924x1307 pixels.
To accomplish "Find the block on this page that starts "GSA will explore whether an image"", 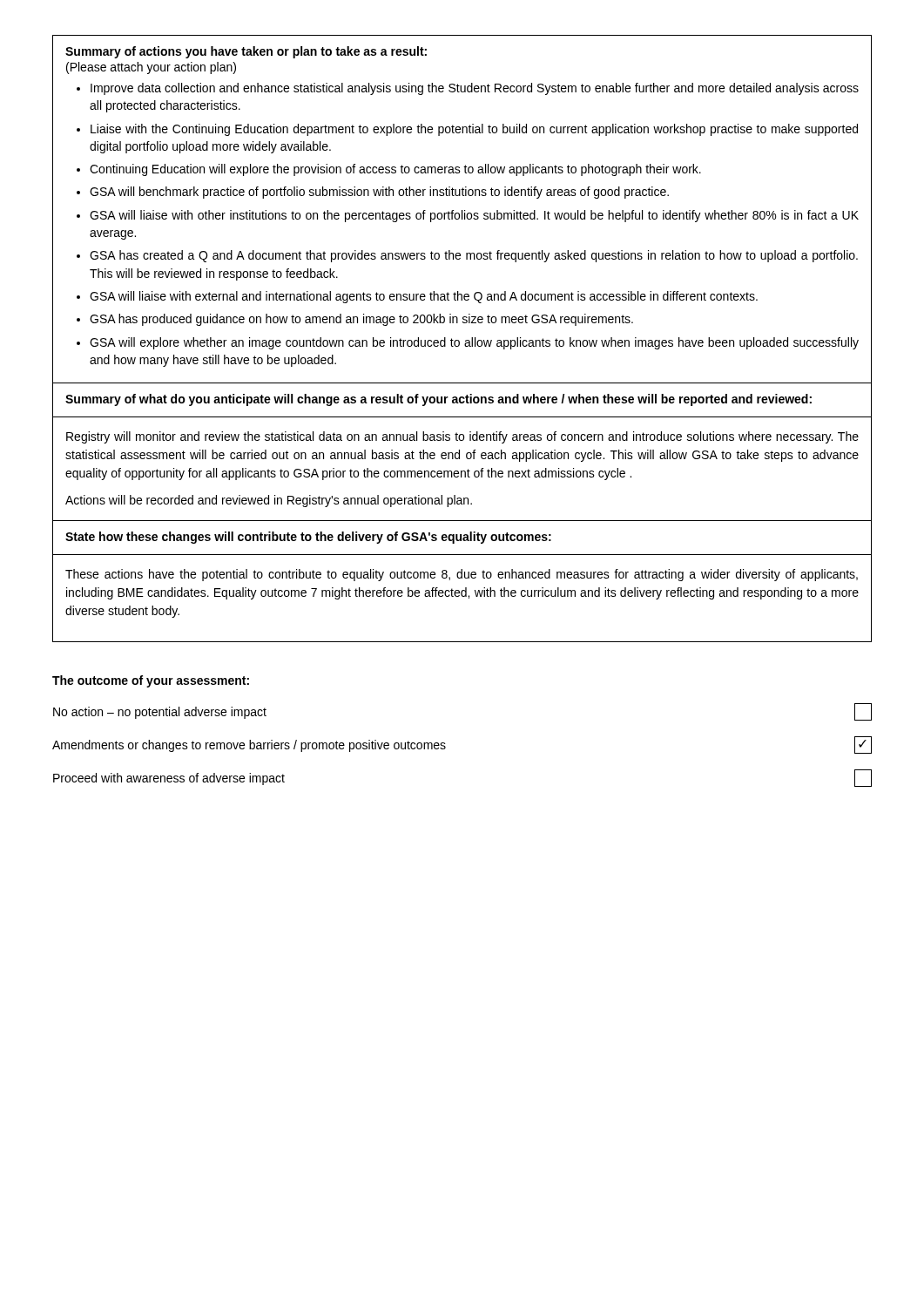I will point(474,351).
